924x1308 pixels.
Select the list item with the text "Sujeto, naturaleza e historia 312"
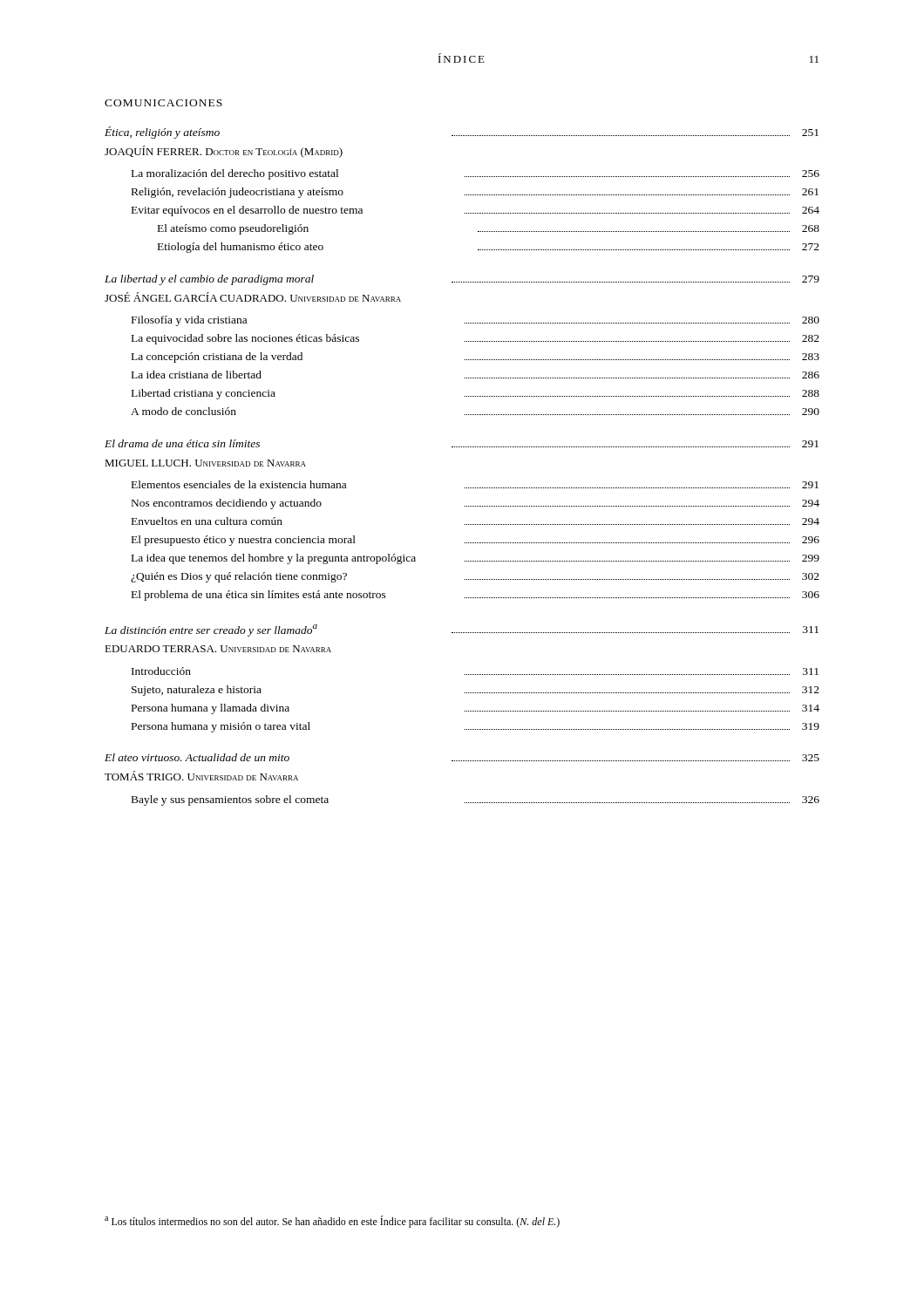[475, 690]
